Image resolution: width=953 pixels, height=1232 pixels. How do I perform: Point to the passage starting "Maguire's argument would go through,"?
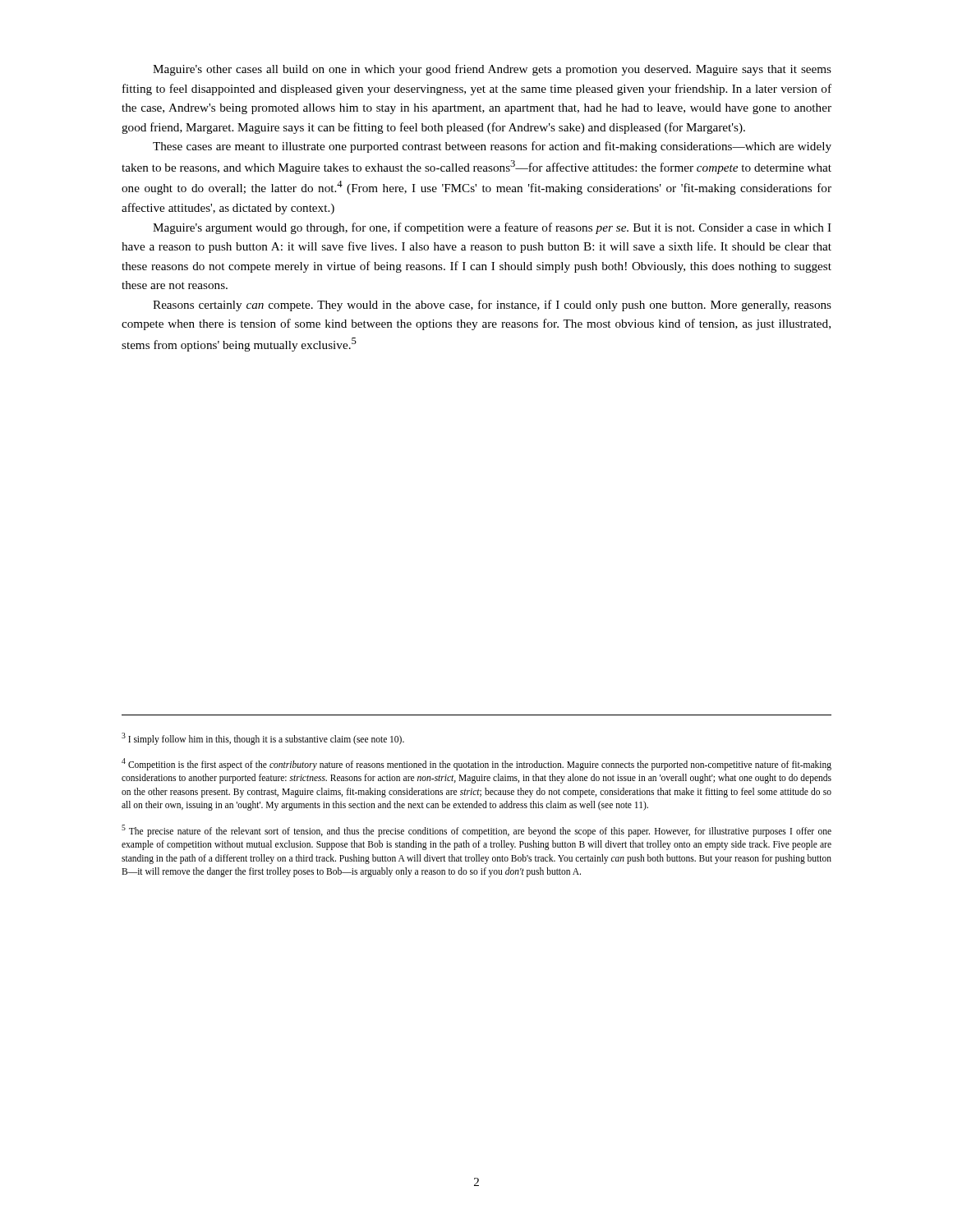click(476, 256)
